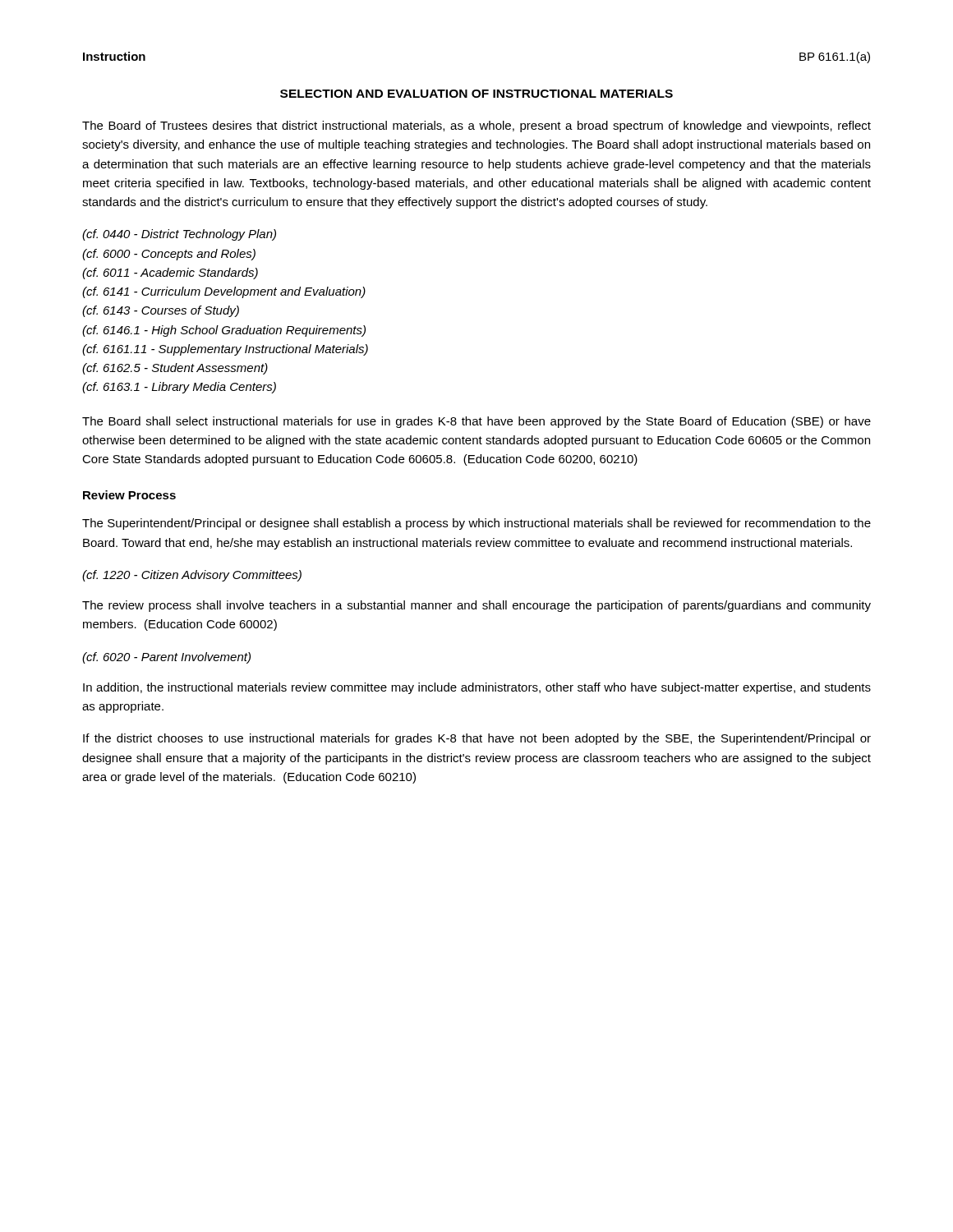The width and height of the screenshot is (953, 1232).
Task: Locate the text block that reads "The Board shall select"
Action: click(x=476, y=440)
